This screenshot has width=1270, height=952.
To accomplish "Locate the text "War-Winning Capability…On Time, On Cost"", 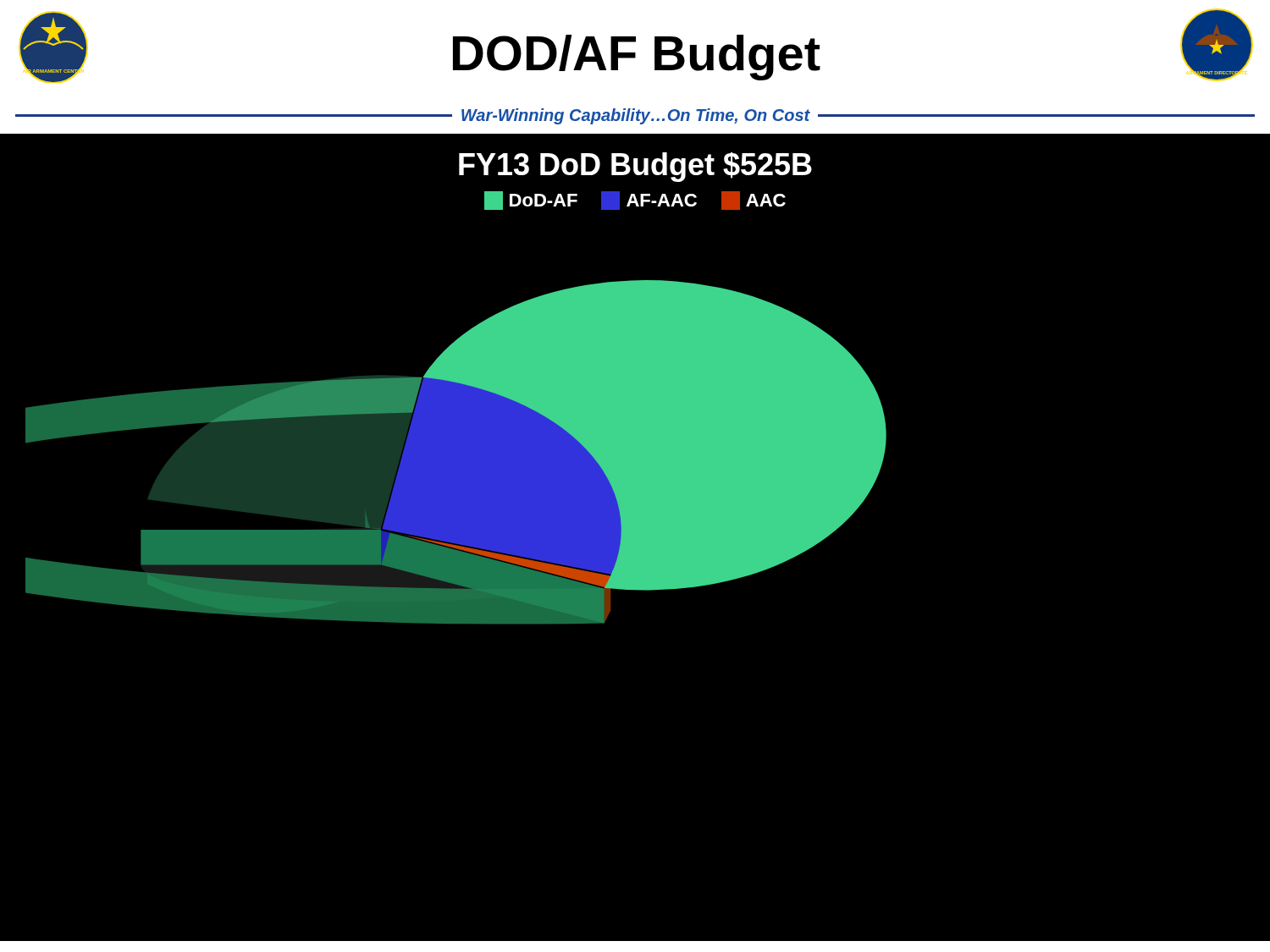I will 635,115.
